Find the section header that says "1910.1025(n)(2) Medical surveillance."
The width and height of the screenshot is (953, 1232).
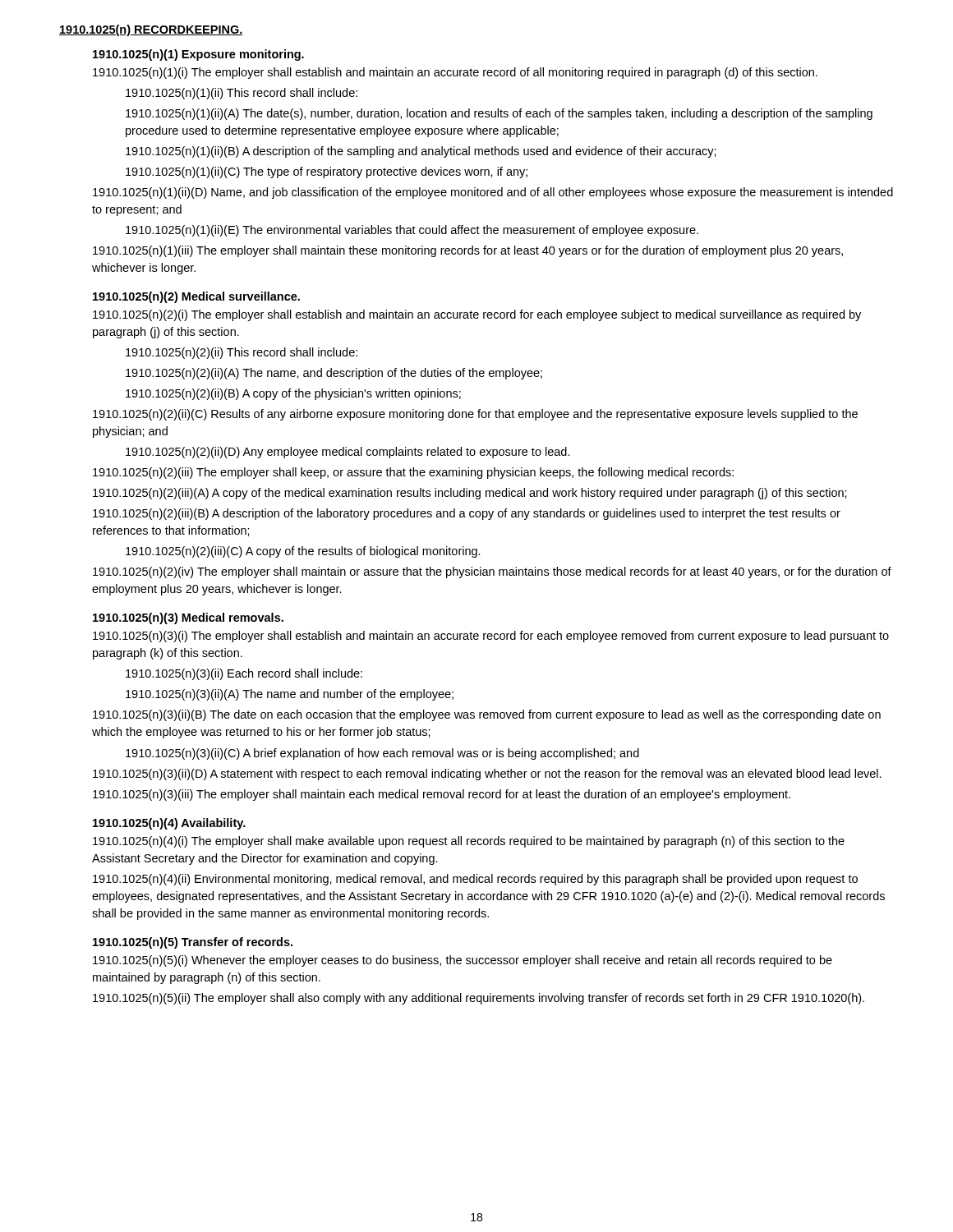[x=196, y=297]
